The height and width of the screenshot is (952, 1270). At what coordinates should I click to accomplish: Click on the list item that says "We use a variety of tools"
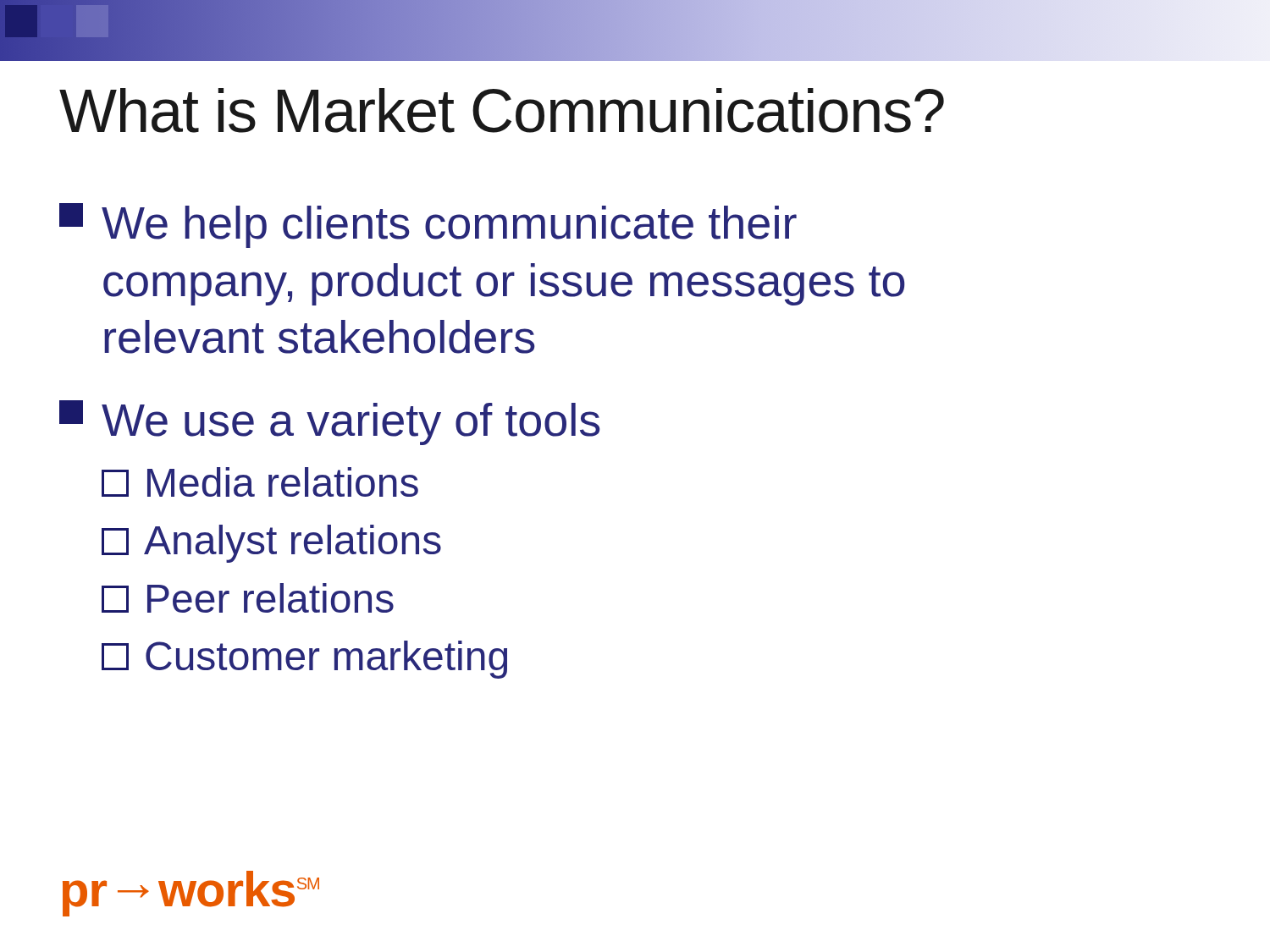click(x=330, y=420)
